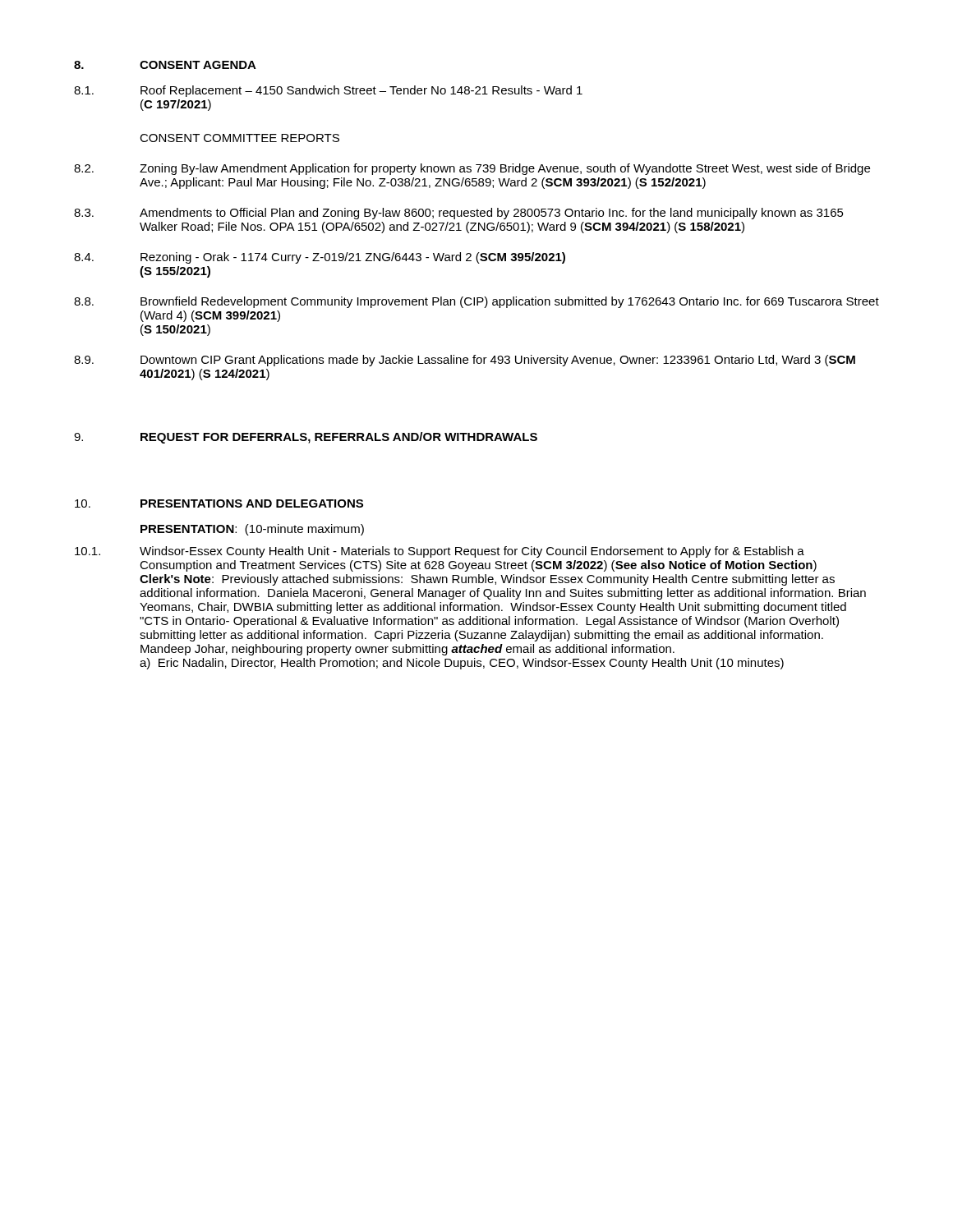Locate the region starting "Zoning By-law Amendment Application"
The image size is (953, 1232).
point(505,175)
